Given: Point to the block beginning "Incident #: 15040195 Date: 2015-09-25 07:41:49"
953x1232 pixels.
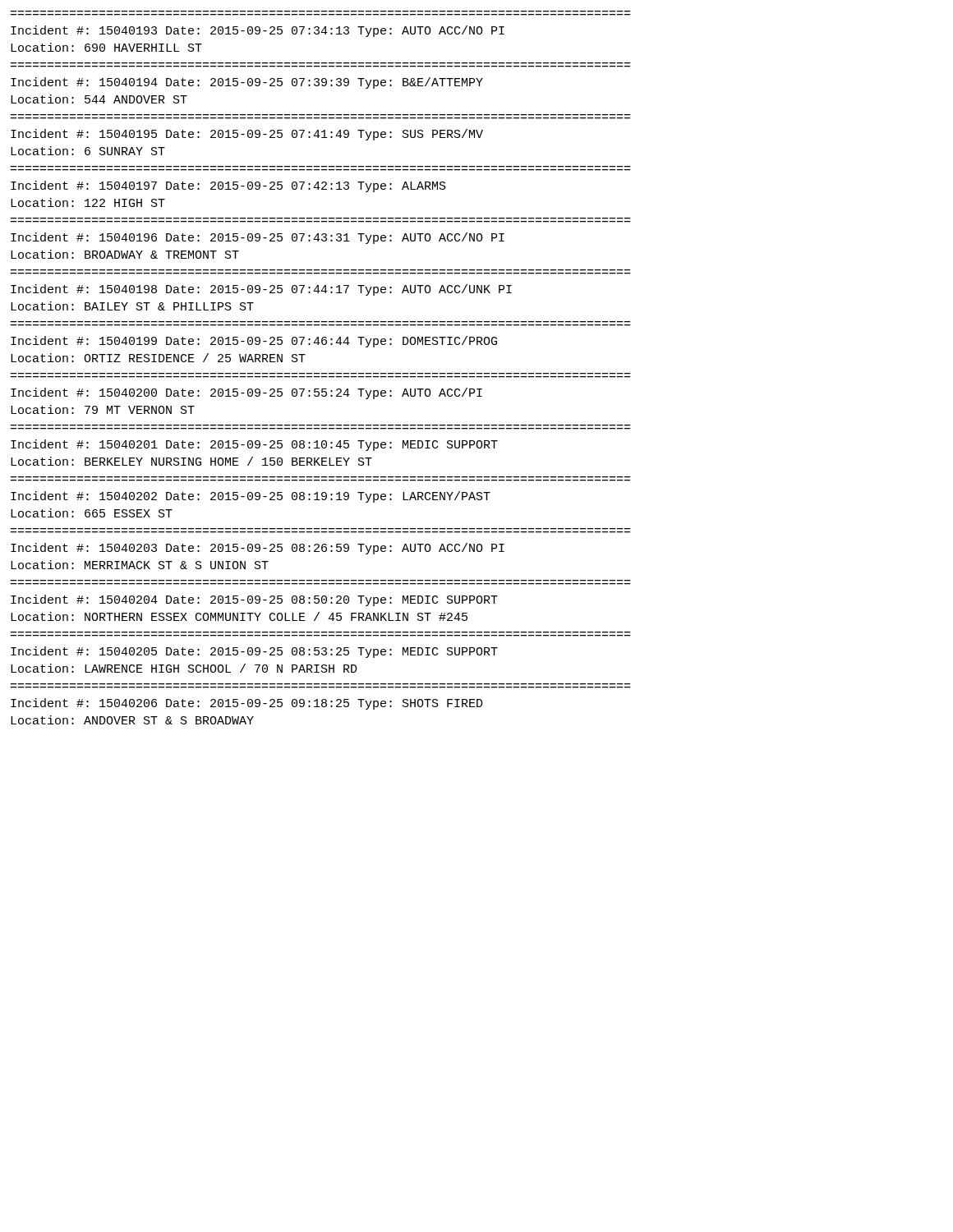Looking at the screenshot, I should click(x=247, y=135).
